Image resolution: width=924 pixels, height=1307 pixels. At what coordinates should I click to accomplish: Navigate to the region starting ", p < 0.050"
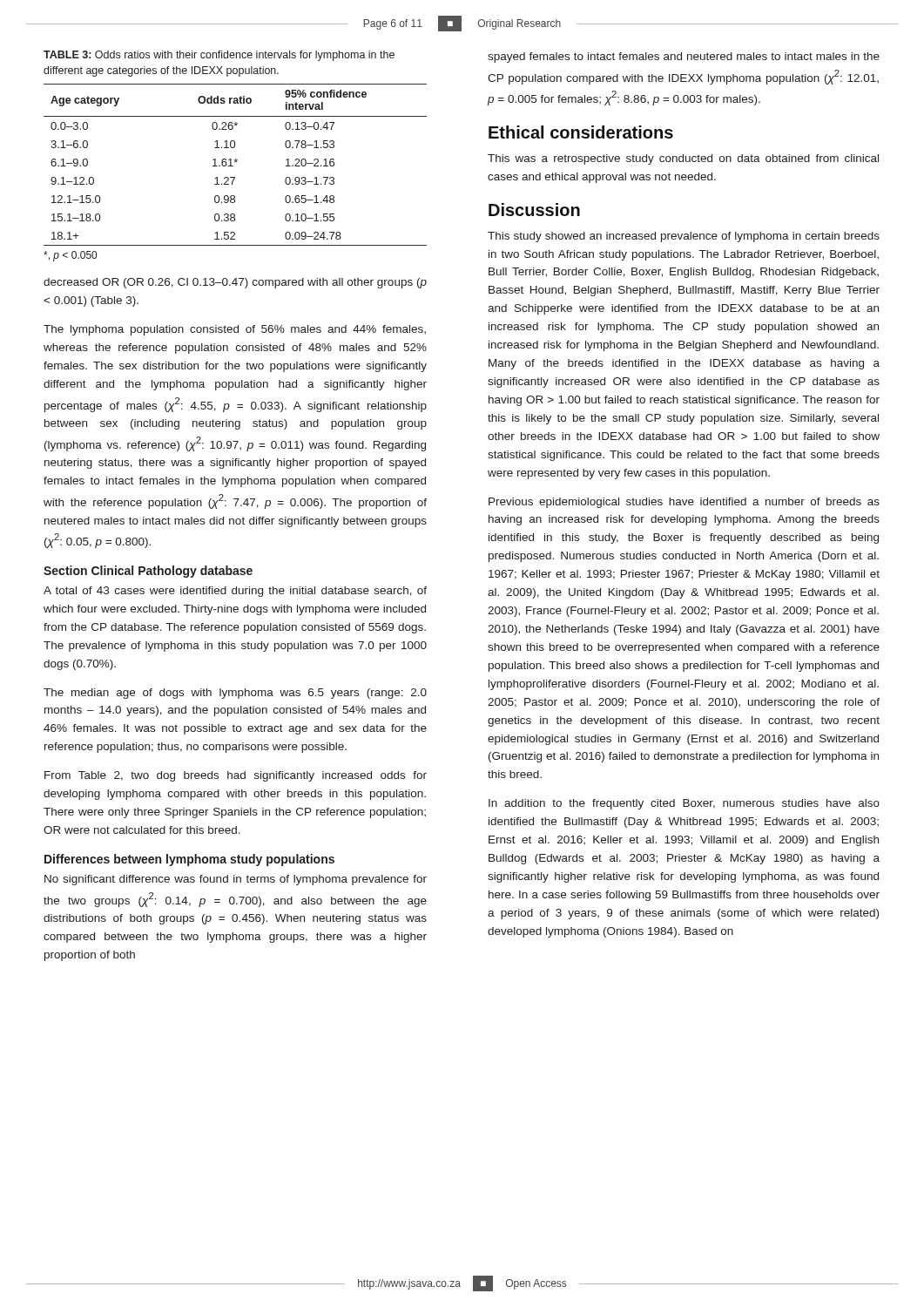click(70, 255)
